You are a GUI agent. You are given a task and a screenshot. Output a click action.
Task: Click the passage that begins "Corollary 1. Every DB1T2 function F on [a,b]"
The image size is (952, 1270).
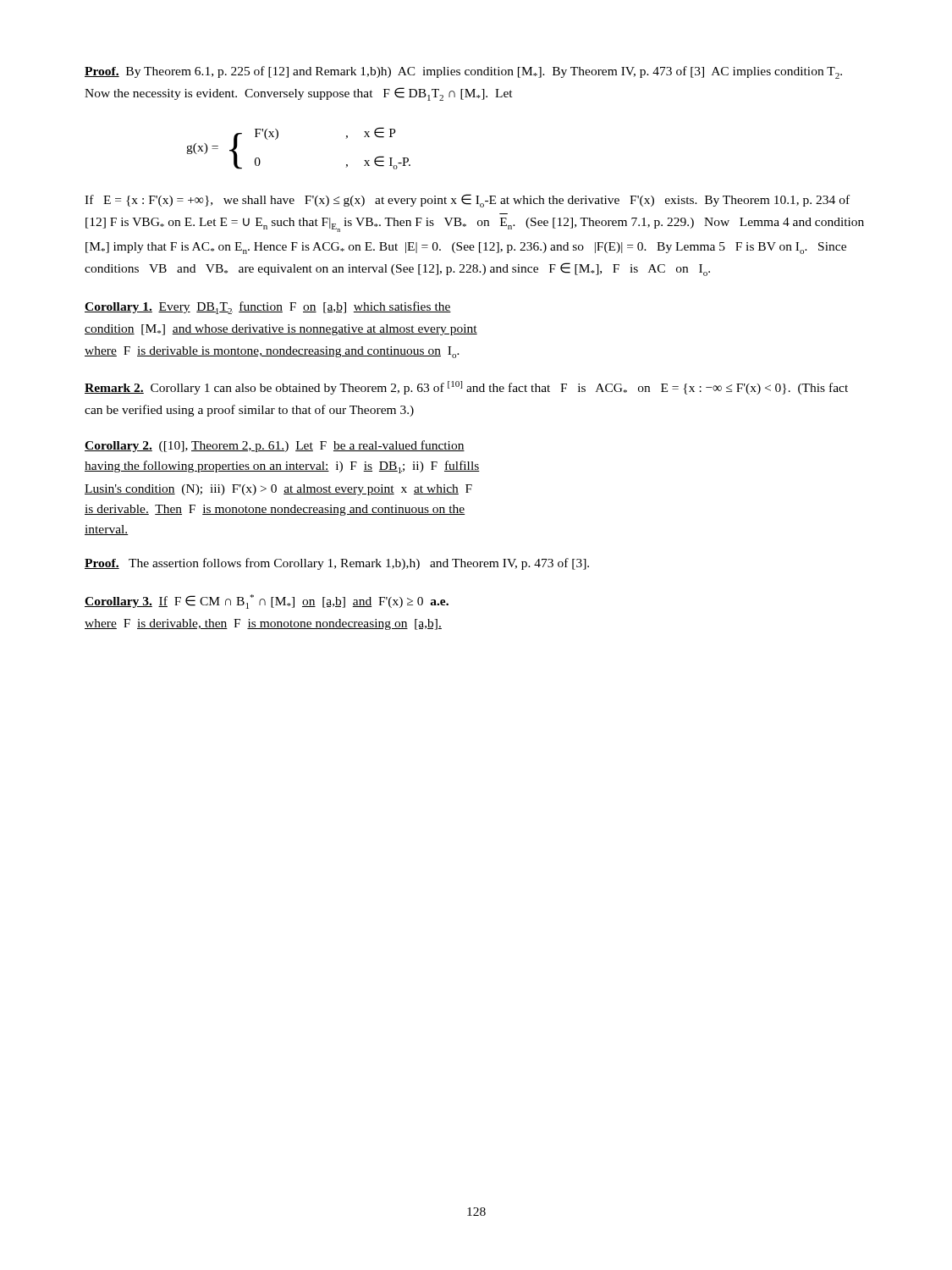pyautogui.click(x=281, y=329)
